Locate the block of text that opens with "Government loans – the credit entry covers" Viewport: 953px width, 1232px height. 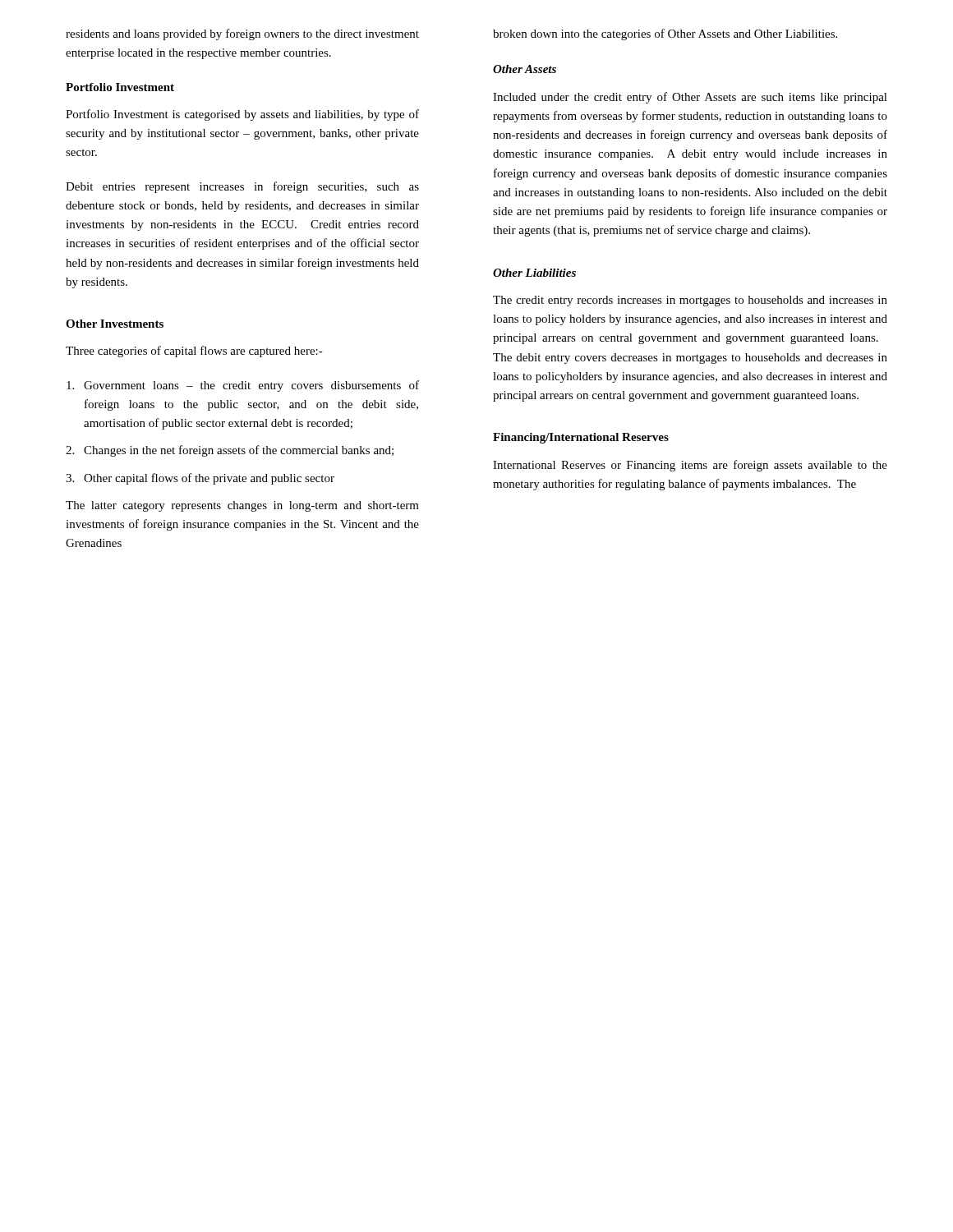tap(242, 404)
